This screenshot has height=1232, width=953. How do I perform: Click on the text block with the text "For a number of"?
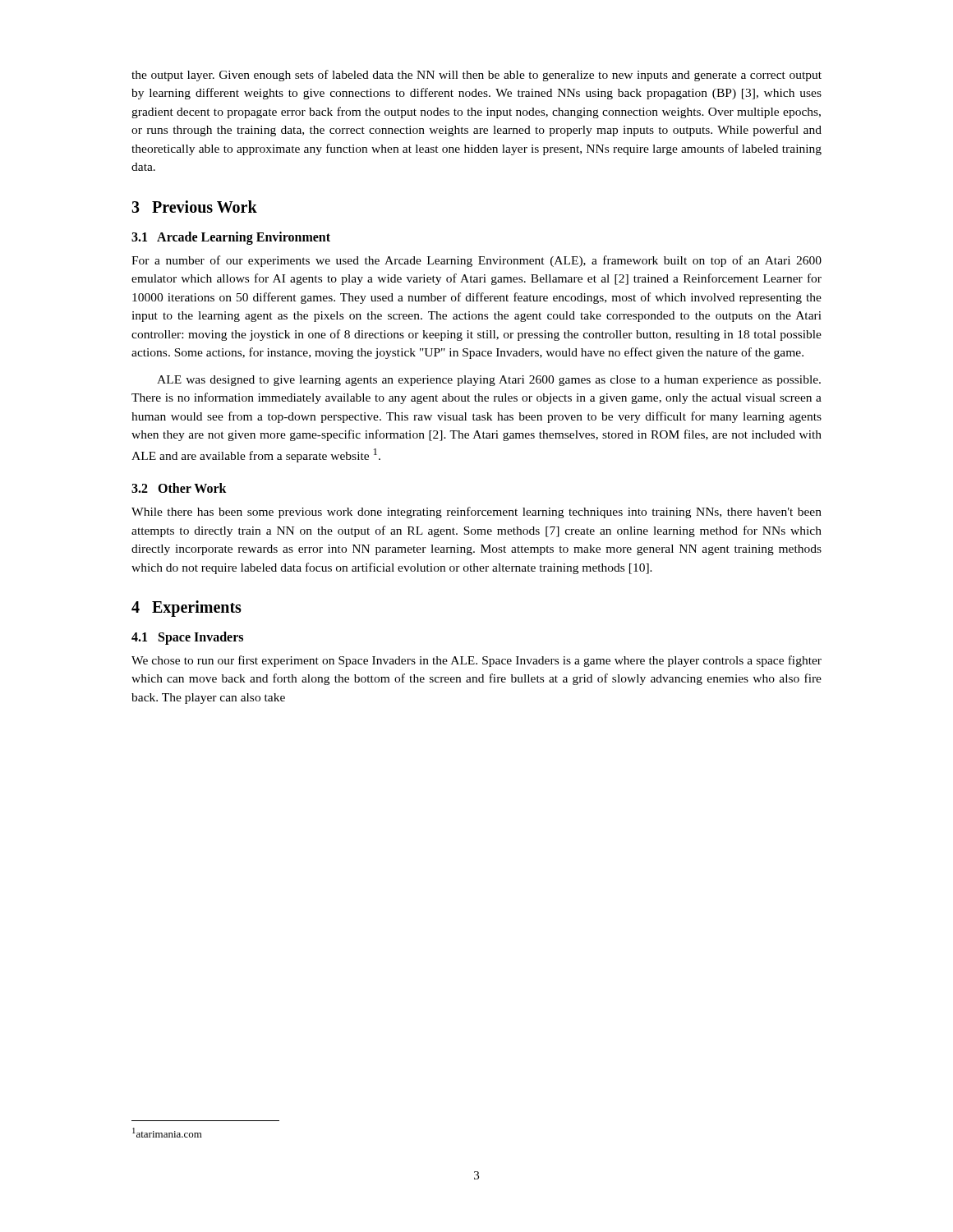pyautogui.click(x=476, y=307)
